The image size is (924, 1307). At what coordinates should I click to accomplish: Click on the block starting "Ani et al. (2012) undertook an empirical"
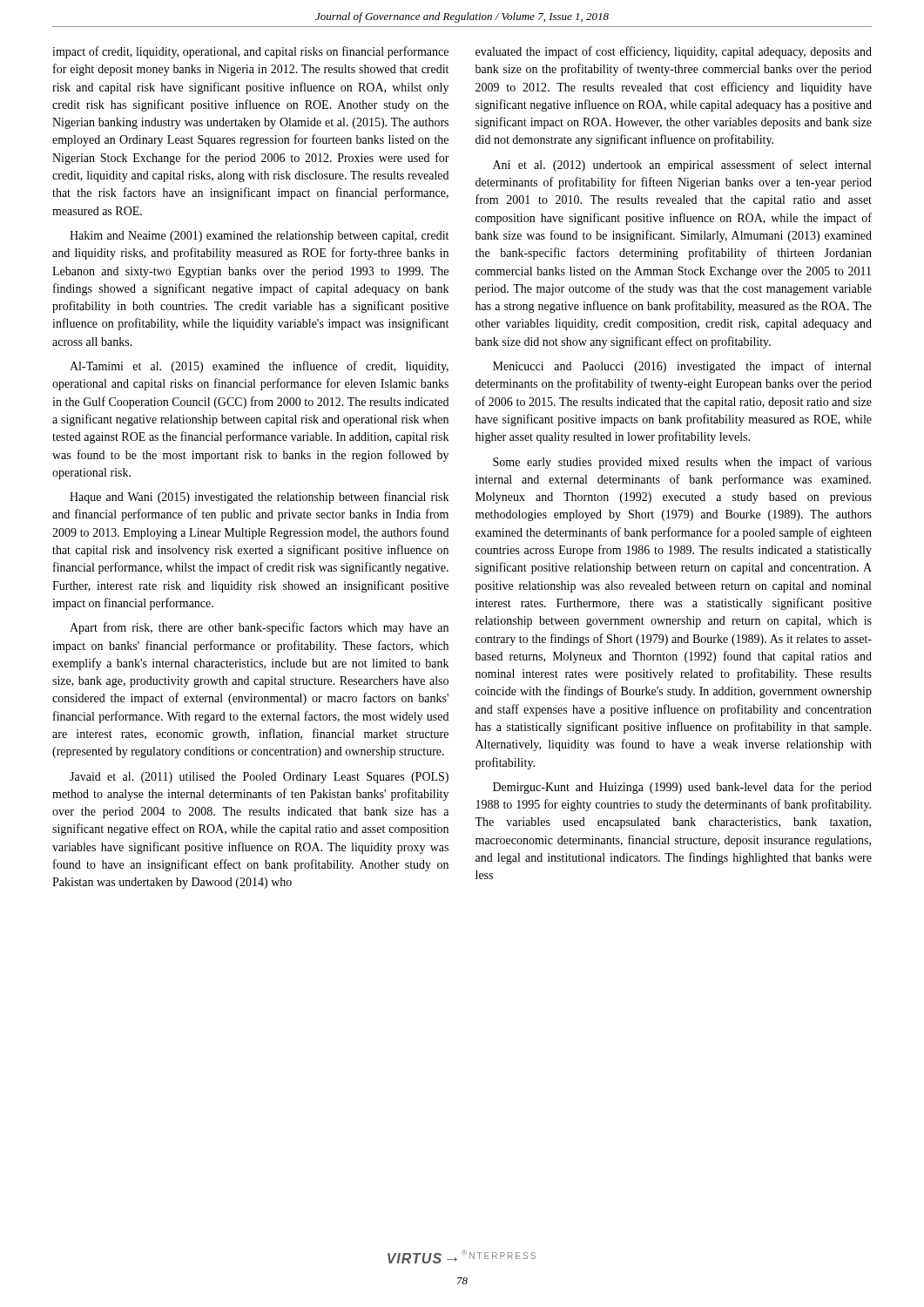[x=673, y=254]
